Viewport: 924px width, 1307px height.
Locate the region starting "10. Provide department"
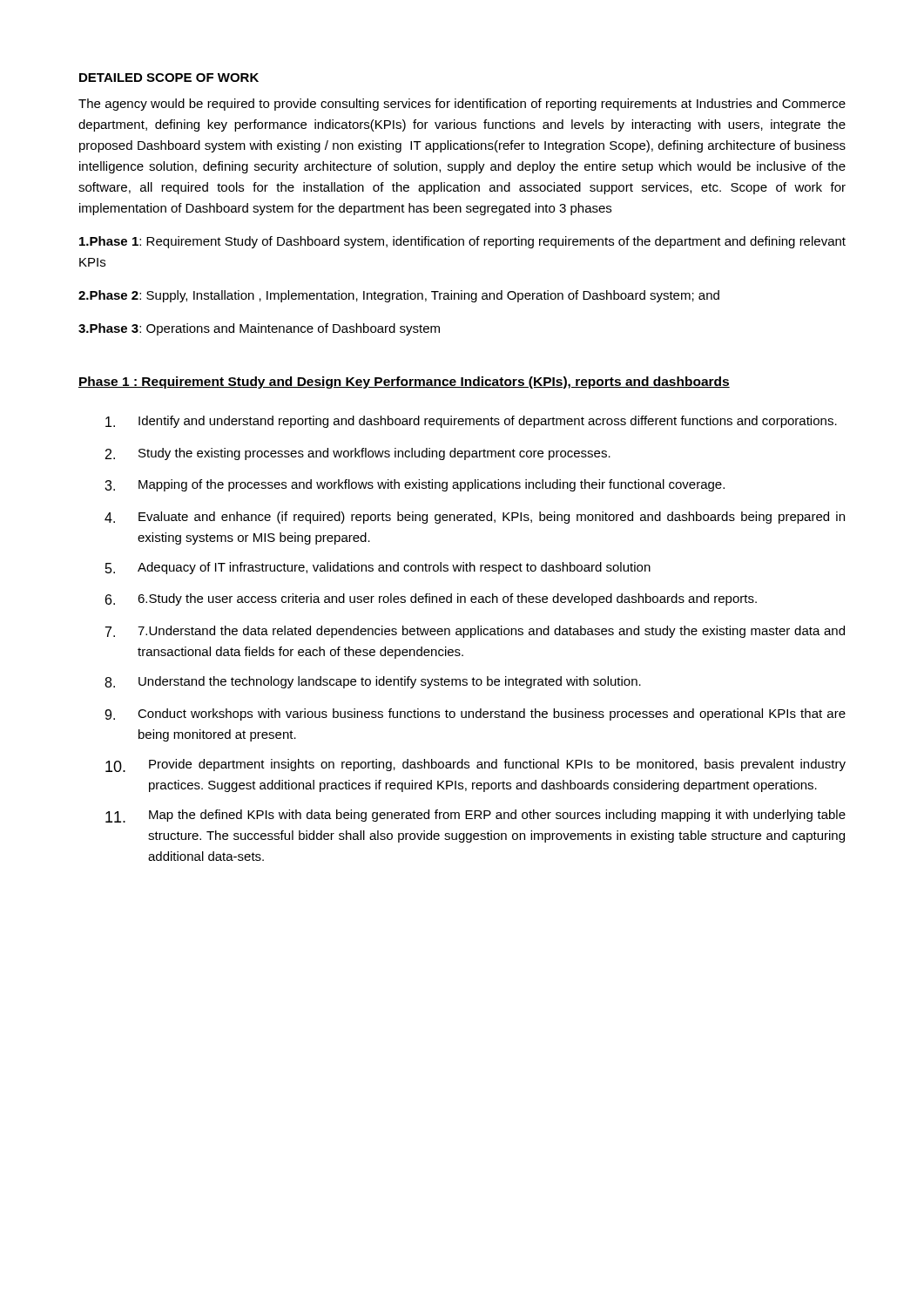point(475,774)
